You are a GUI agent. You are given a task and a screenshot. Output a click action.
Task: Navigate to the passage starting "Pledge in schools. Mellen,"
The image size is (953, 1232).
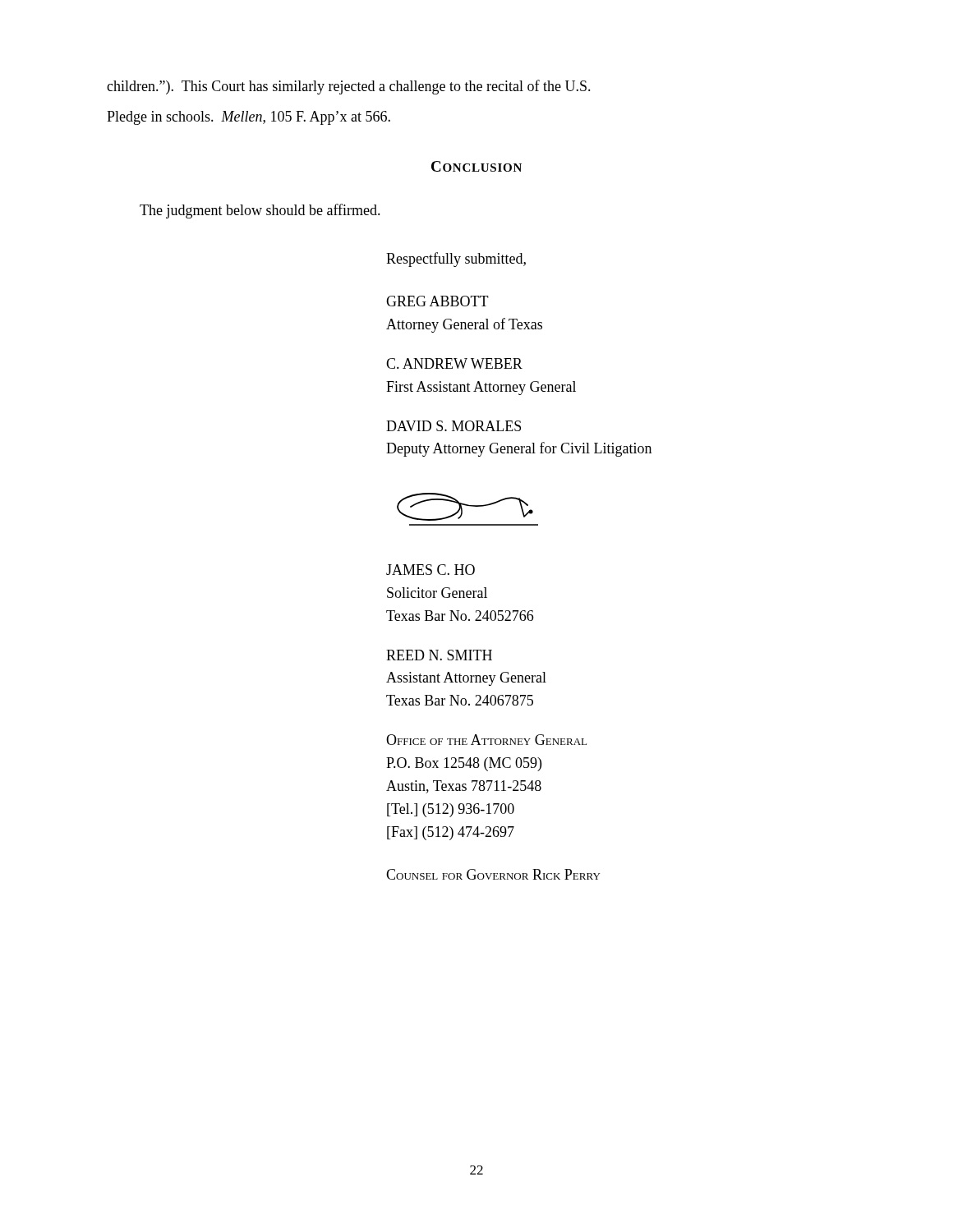(x=249, y=116)
